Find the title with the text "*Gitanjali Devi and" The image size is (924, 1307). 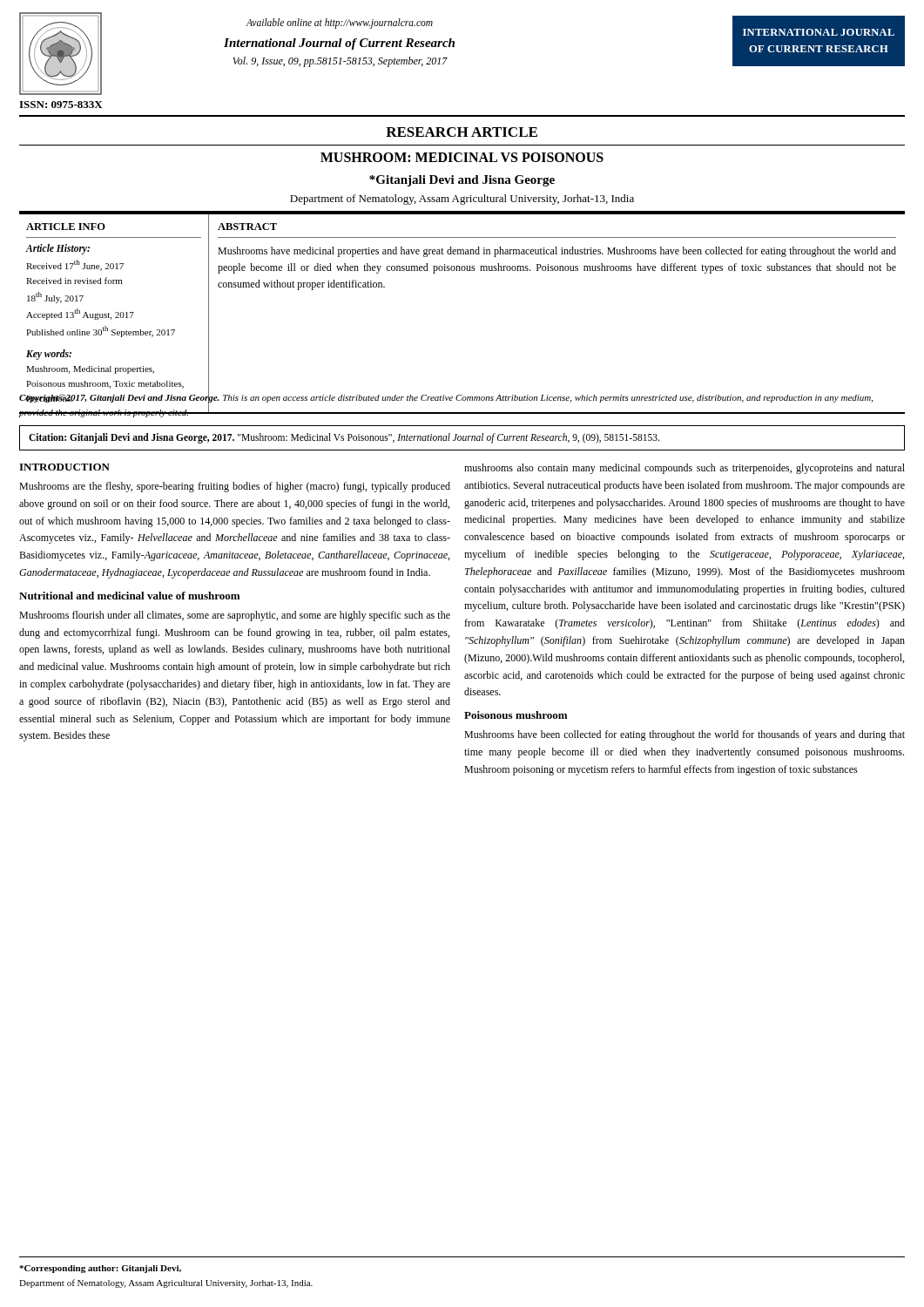tap(462, 180)
